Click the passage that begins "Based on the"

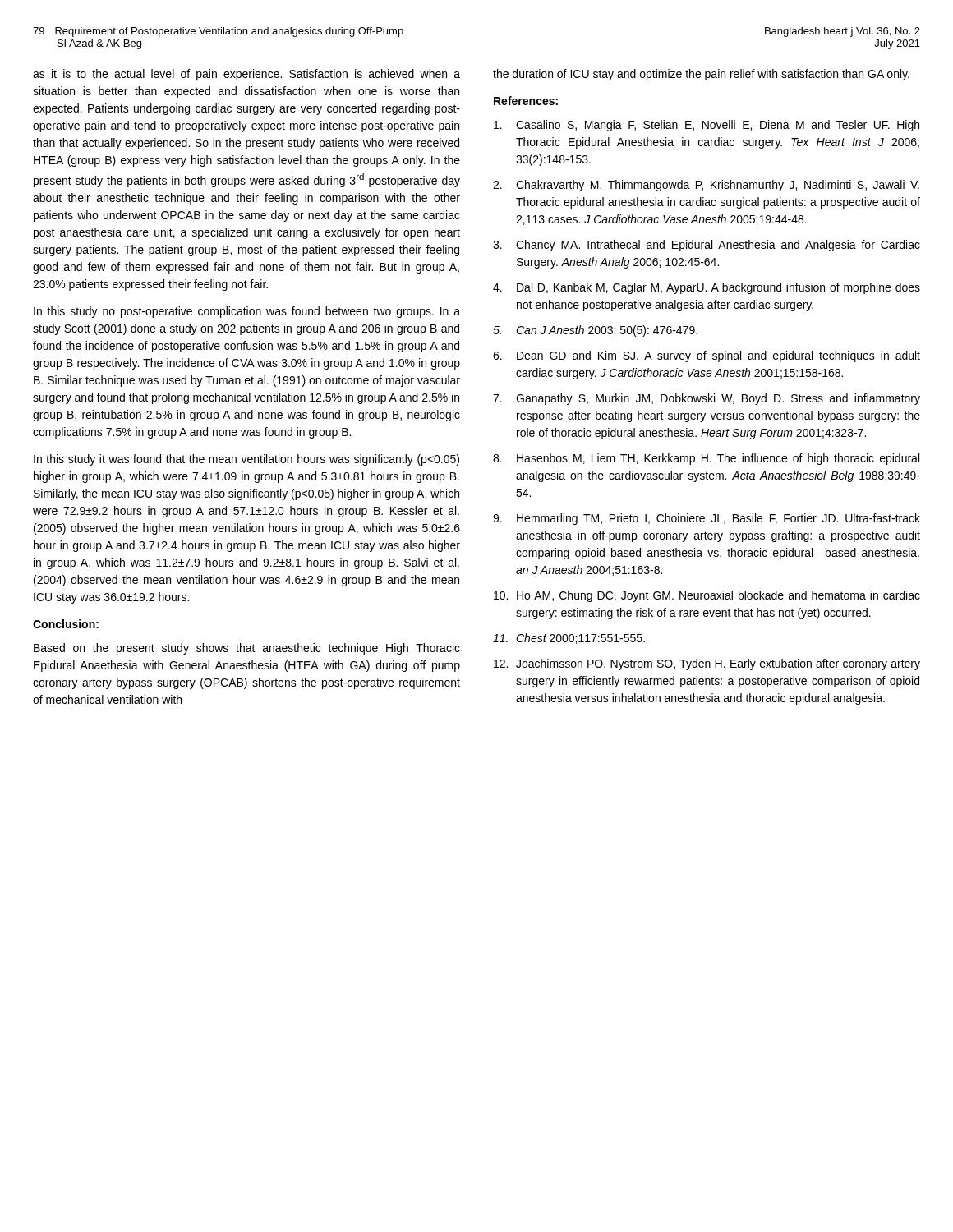pos(246,674)
